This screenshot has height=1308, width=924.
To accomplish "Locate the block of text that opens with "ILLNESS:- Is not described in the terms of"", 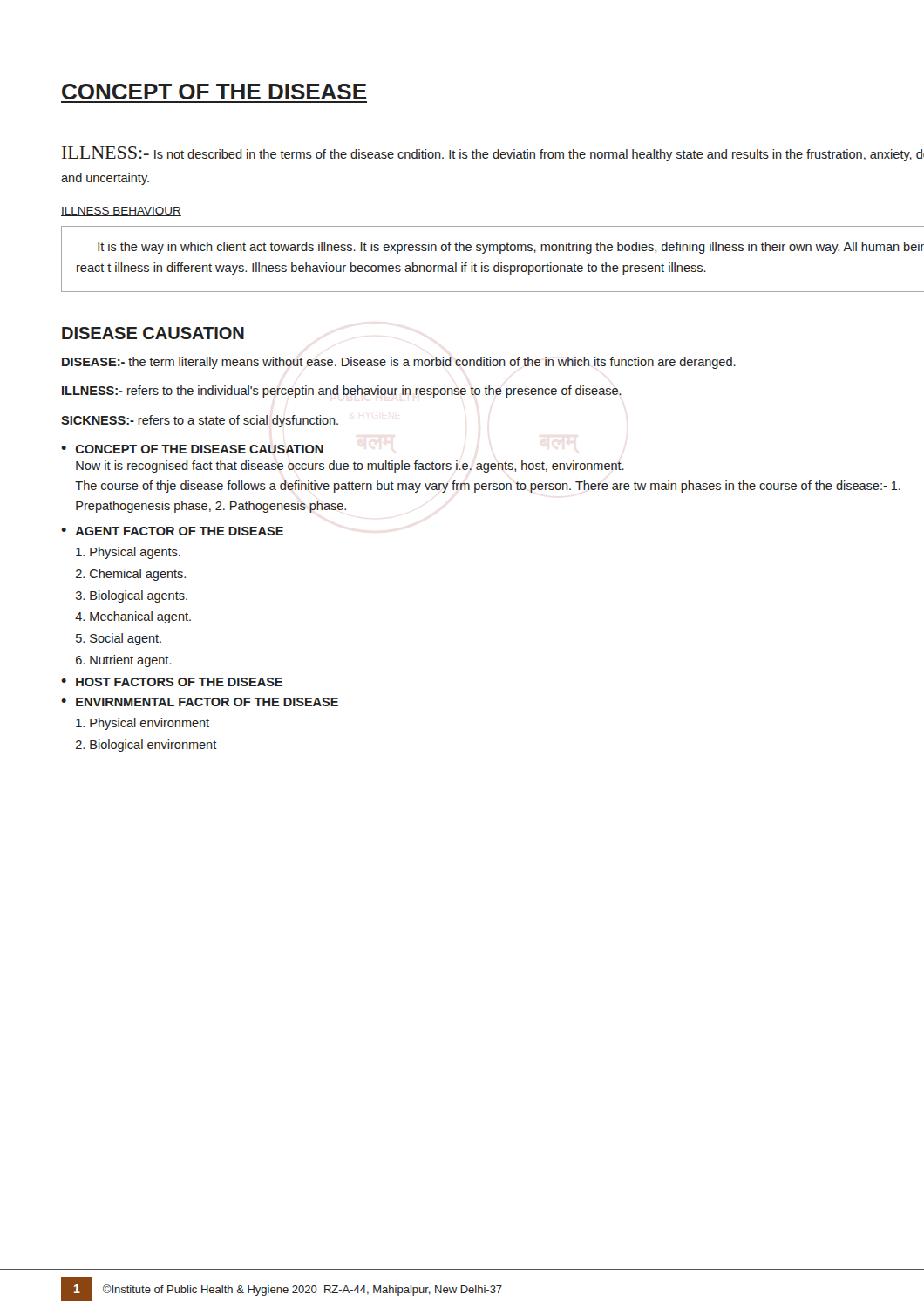I will pyautogui.click(x=492, y=163).
